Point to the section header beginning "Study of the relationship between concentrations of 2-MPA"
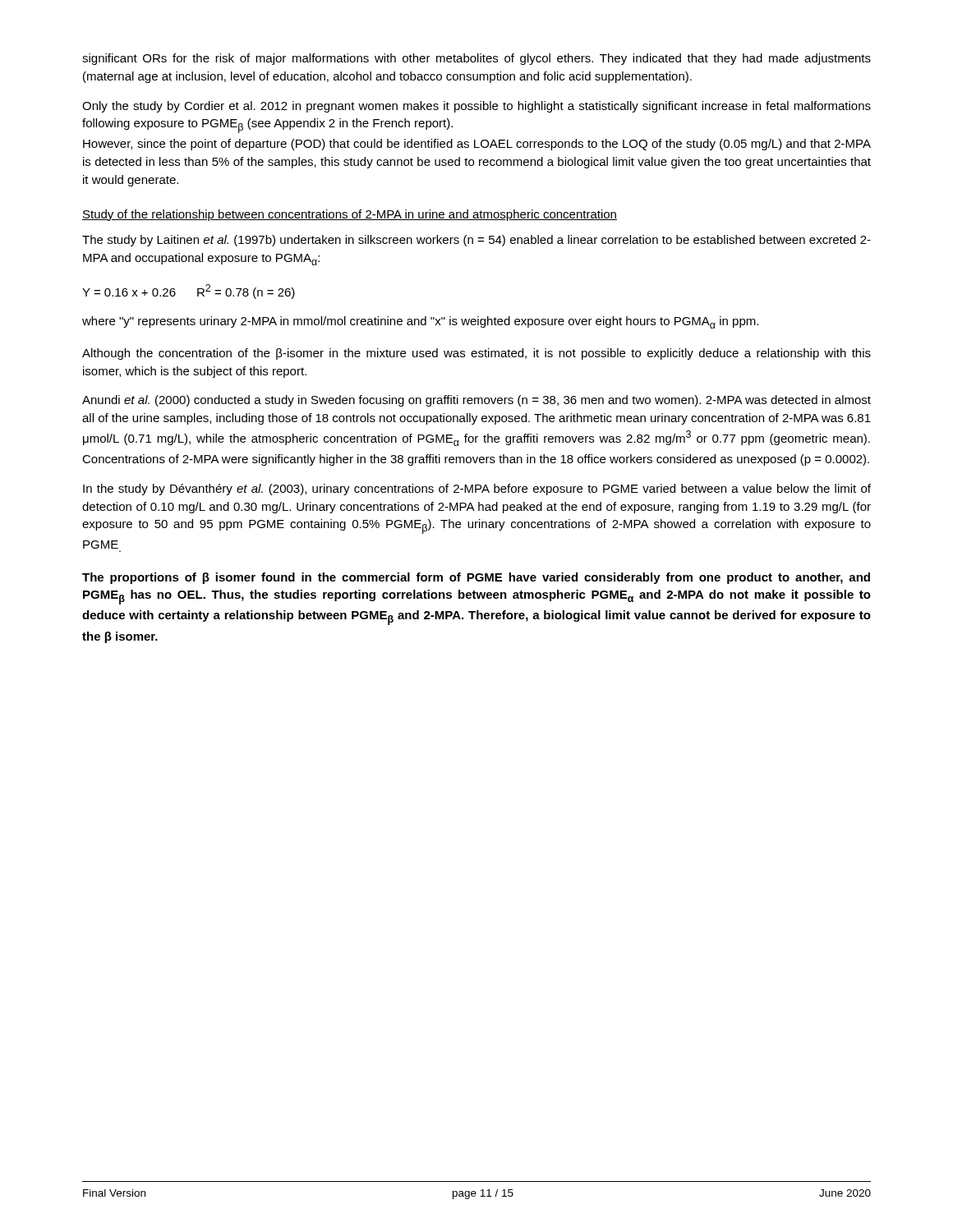The image size is (953, 1232). tap(350, 214)
